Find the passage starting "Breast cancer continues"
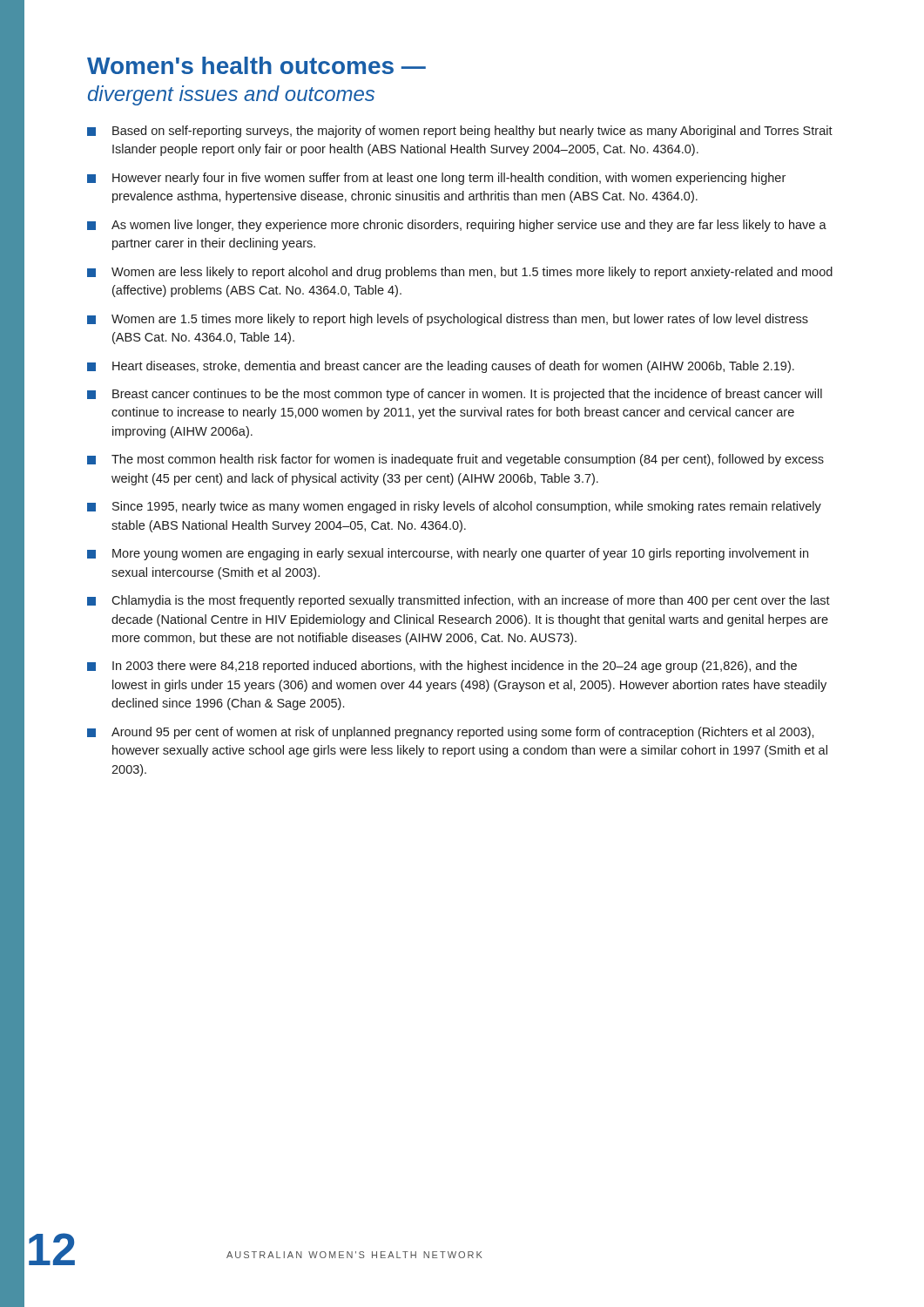This screenshot has width=924, height=1307. (x=462, y=413)
